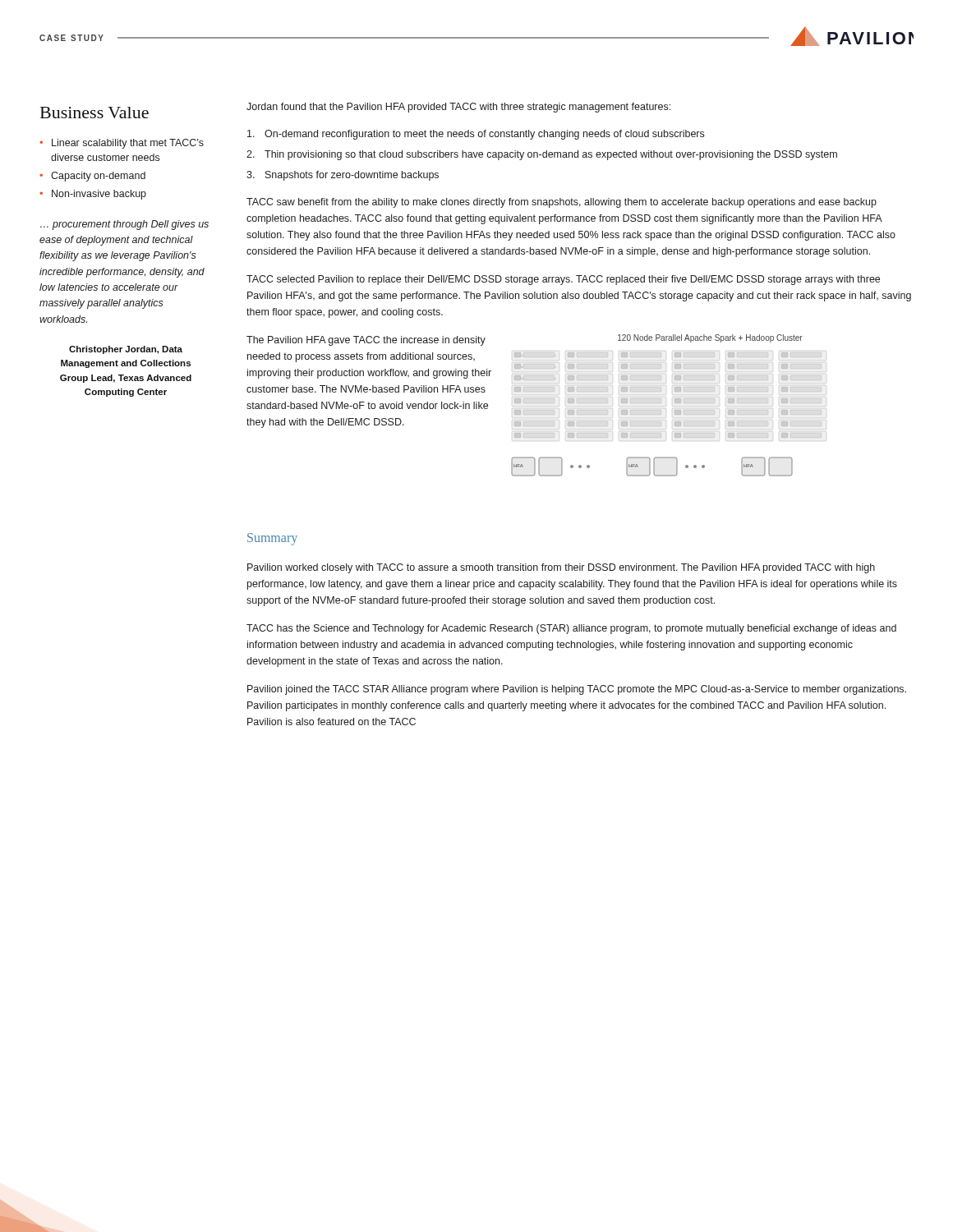Point to the block beginning "TACC selected Pavilion to replace their Dell/EMC"
The width and height of the screenshot is (953, 1232).
[579, 296]
